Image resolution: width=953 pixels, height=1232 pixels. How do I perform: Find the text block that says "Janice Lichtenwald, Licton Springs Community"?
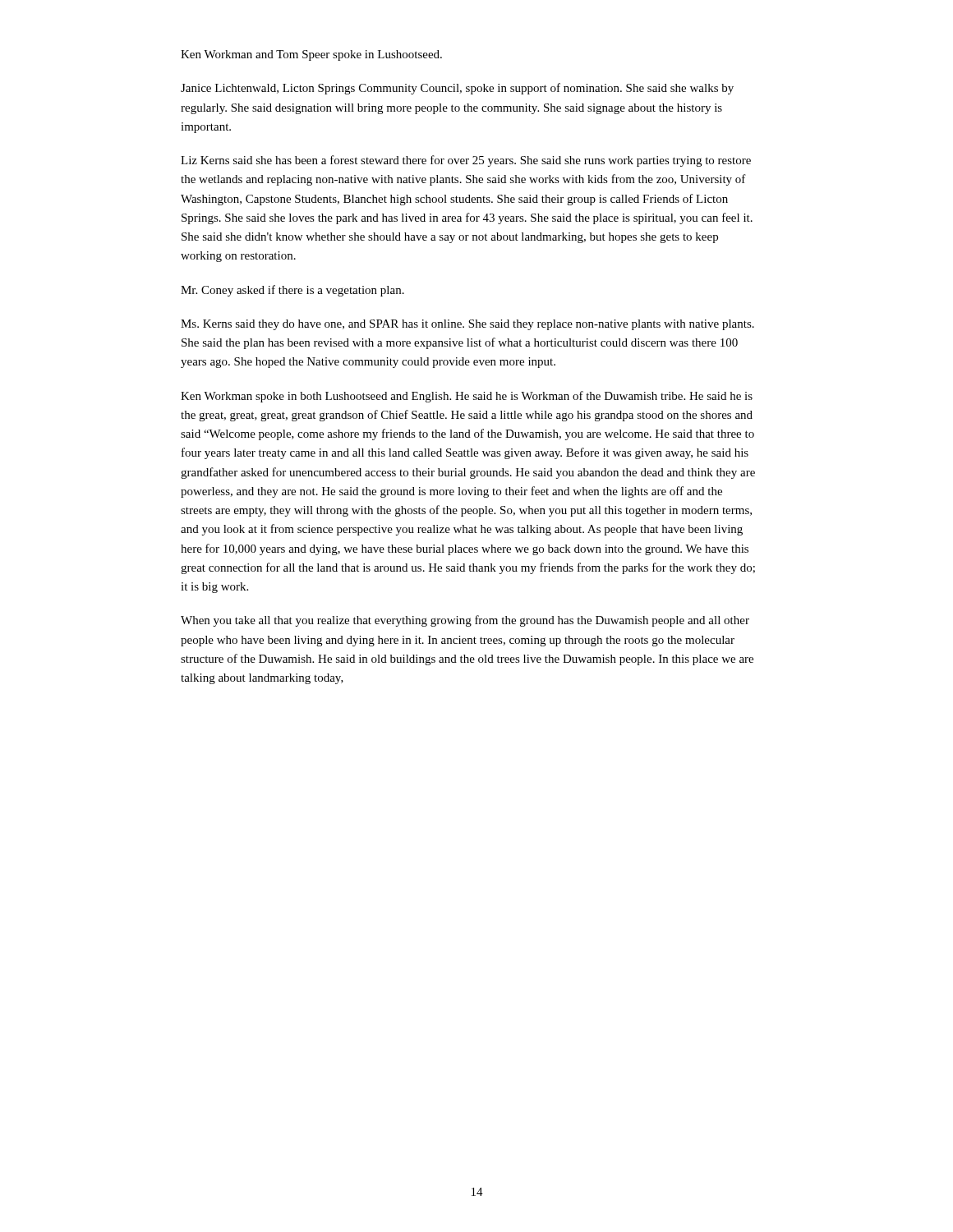[457, 107]
